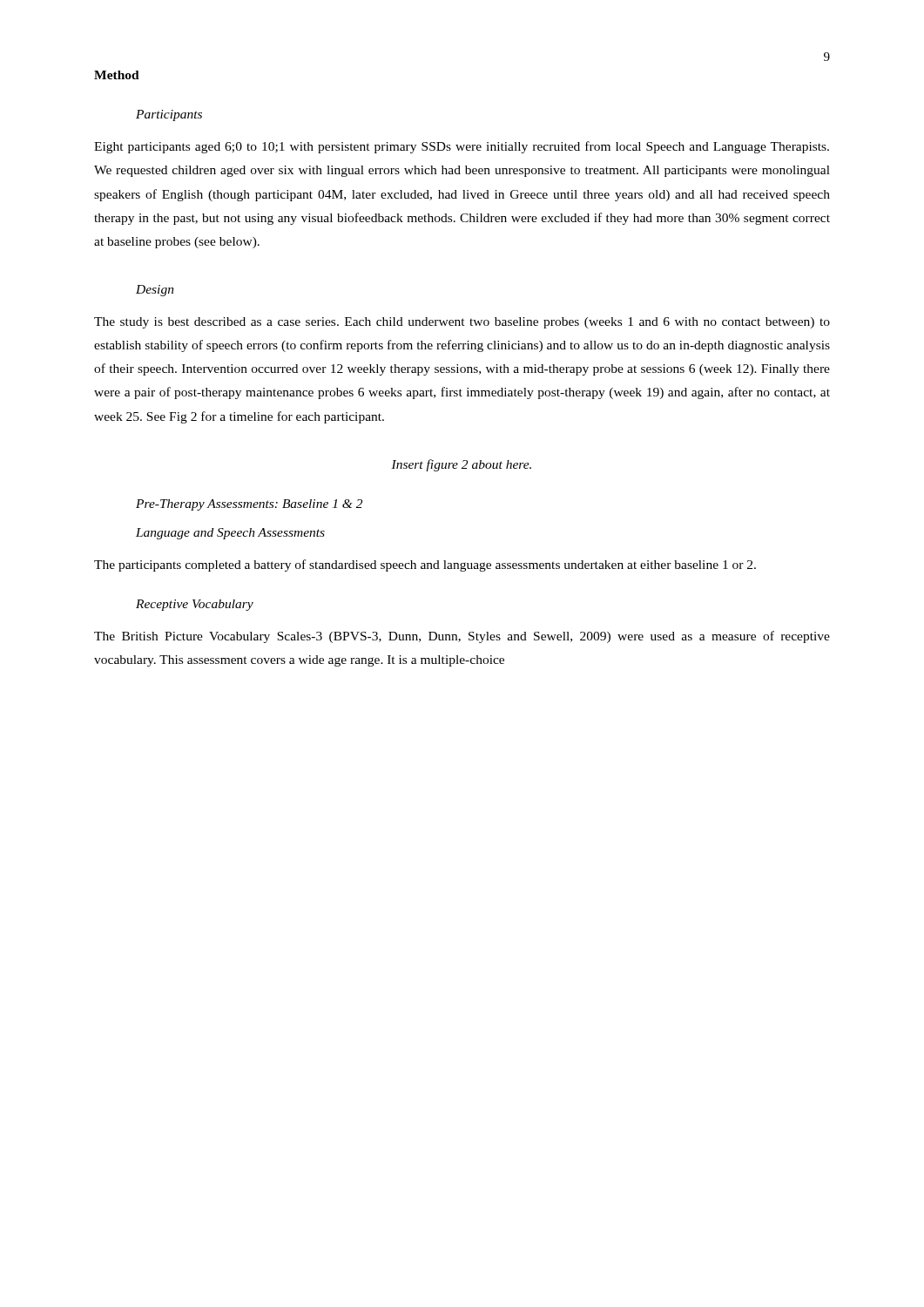924x1307 pixels.
Task: Select the passage starting "Language and Speech Assessments"
Action: tap(230, 532)
